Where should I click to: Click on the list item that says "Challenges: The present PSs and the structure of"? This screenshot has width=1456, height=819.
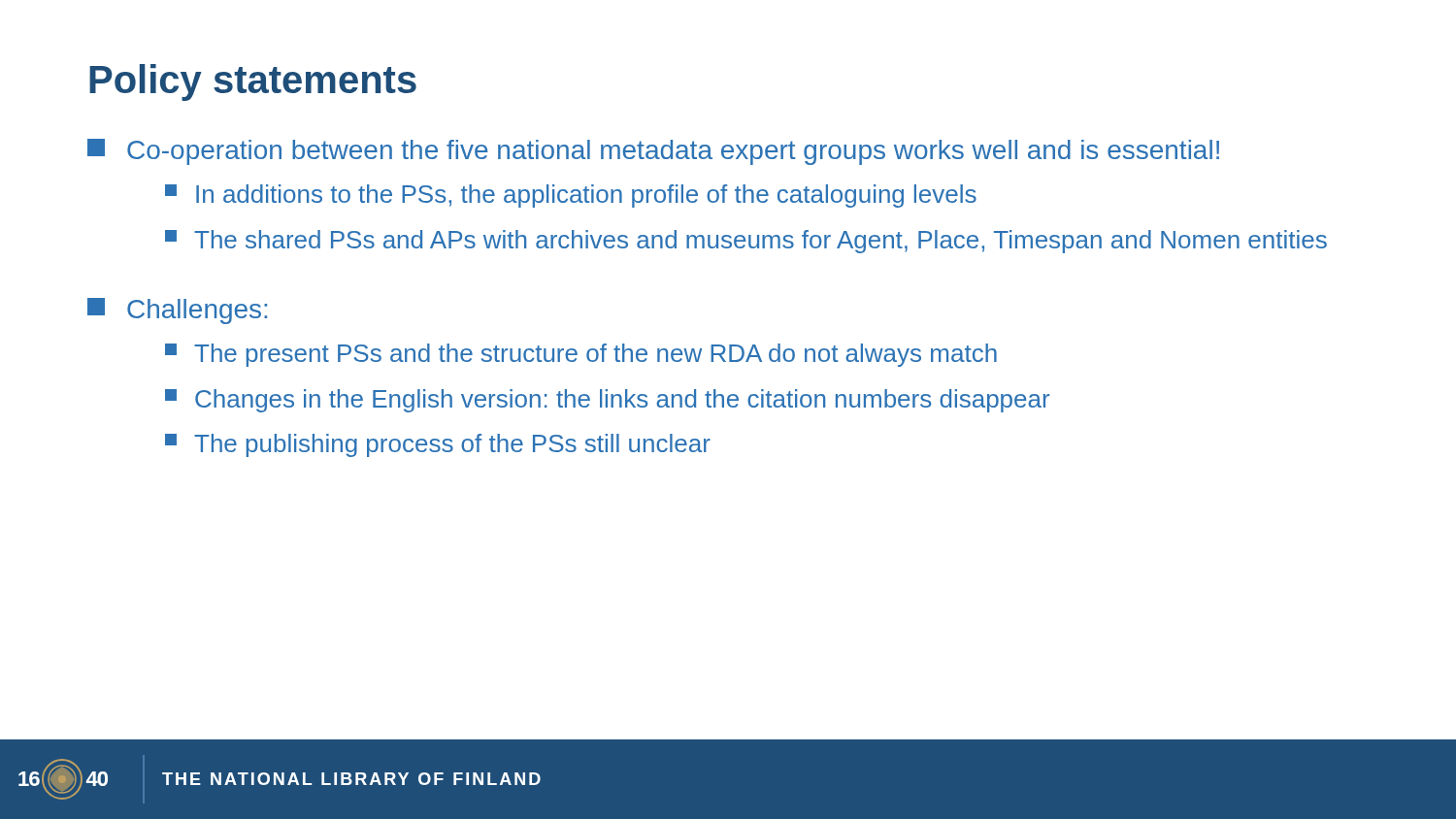pyautogui.click(x=728, y=381)
